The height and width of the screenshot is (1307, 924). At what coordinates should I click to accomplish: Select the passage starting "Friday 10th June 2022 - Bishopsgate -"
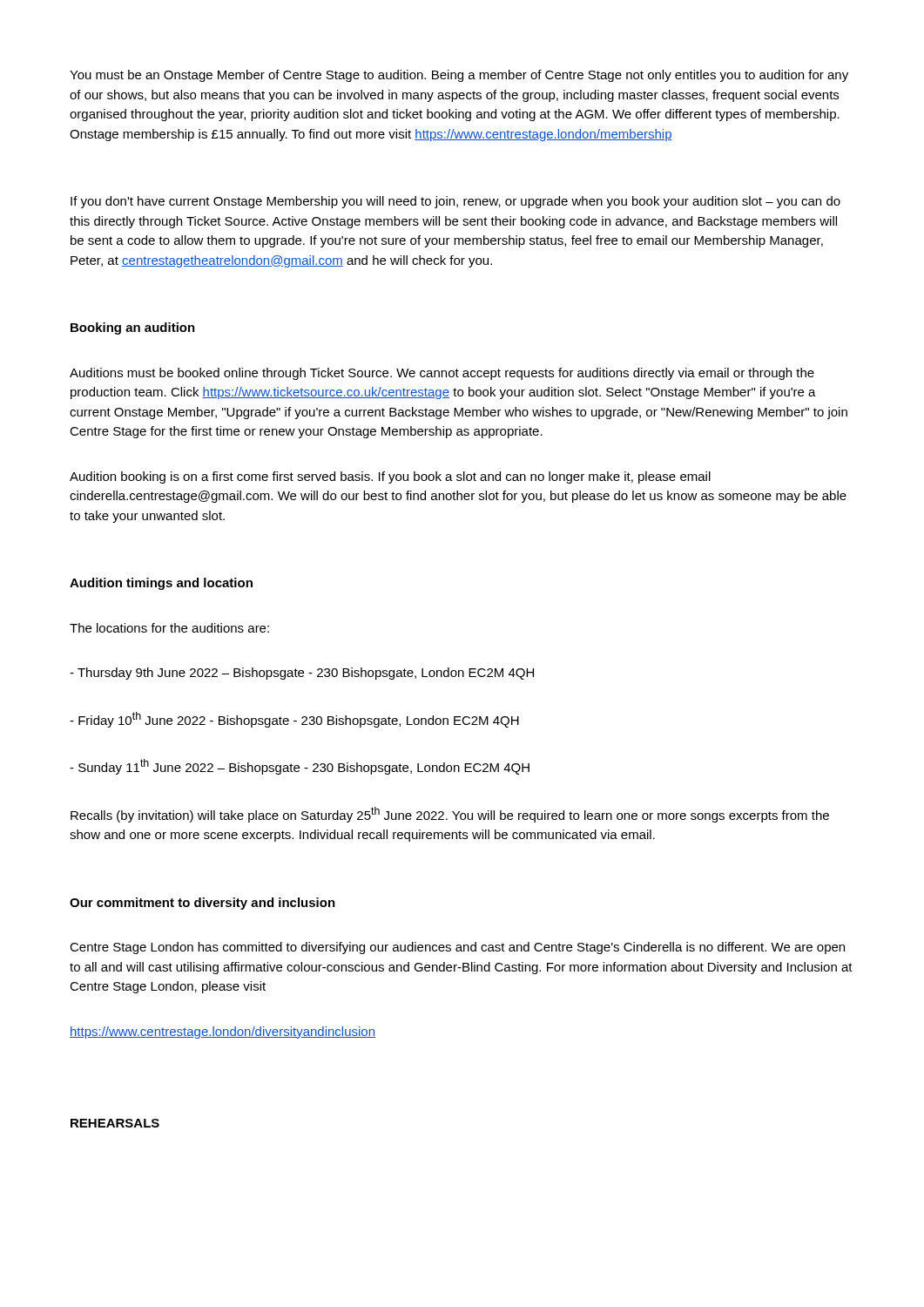(462, 719)
